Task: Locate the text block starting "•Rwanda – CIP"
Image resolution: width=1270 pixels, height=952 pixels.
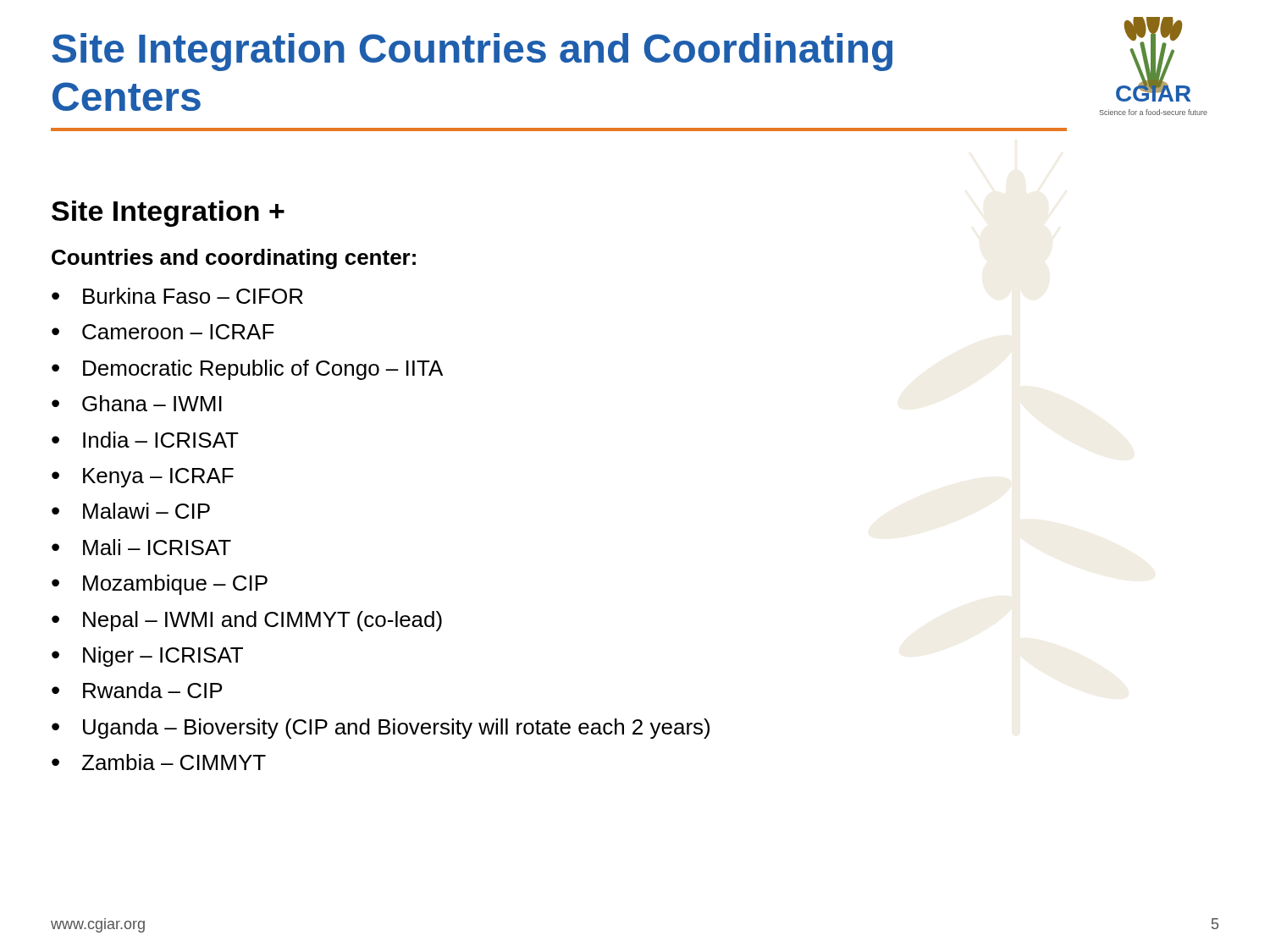Action: pos(137,691)
